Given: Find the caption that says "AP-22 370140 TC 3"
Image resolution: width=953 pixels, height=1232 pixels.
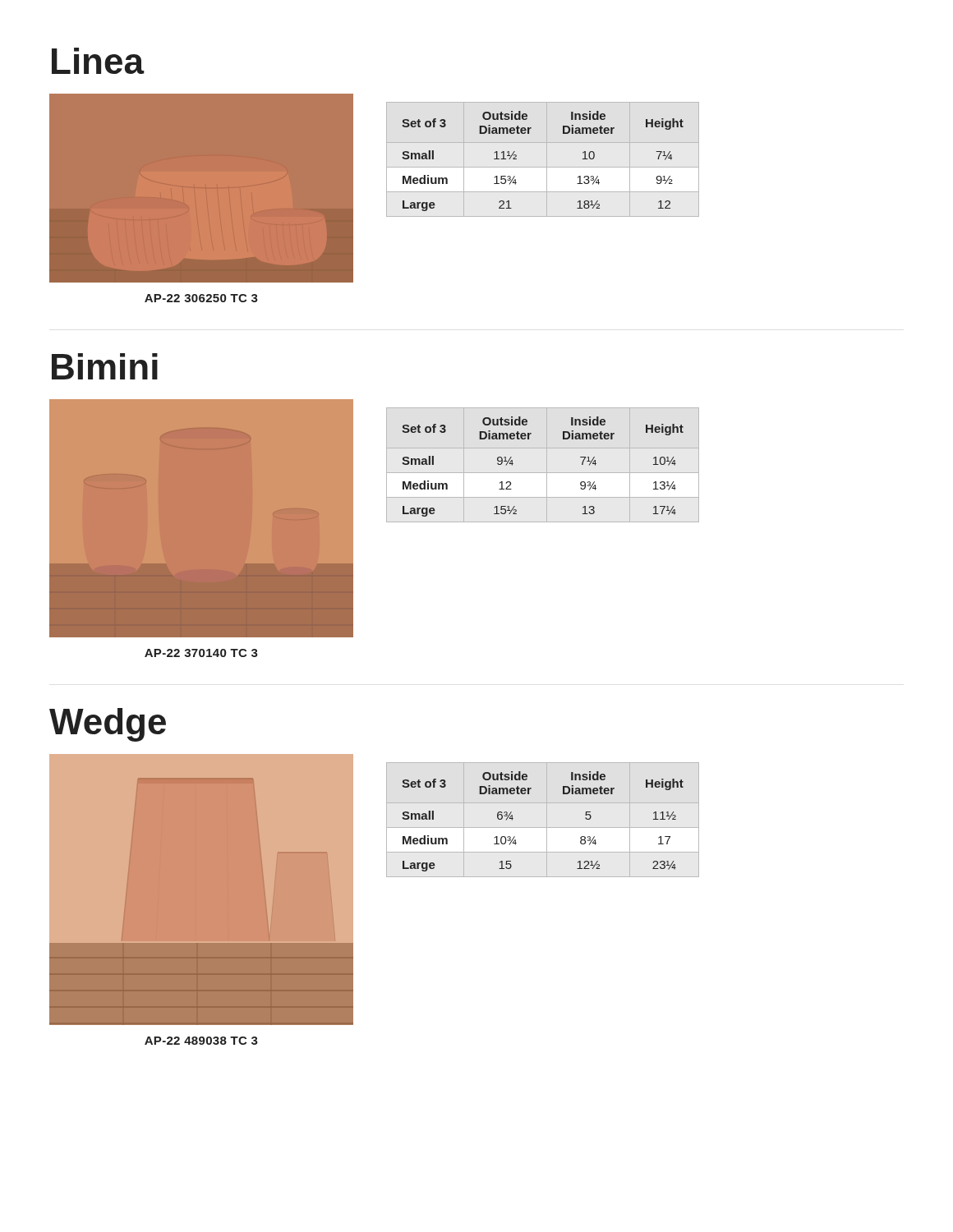Looking at the screenshot, I should [x=201, y=653].
